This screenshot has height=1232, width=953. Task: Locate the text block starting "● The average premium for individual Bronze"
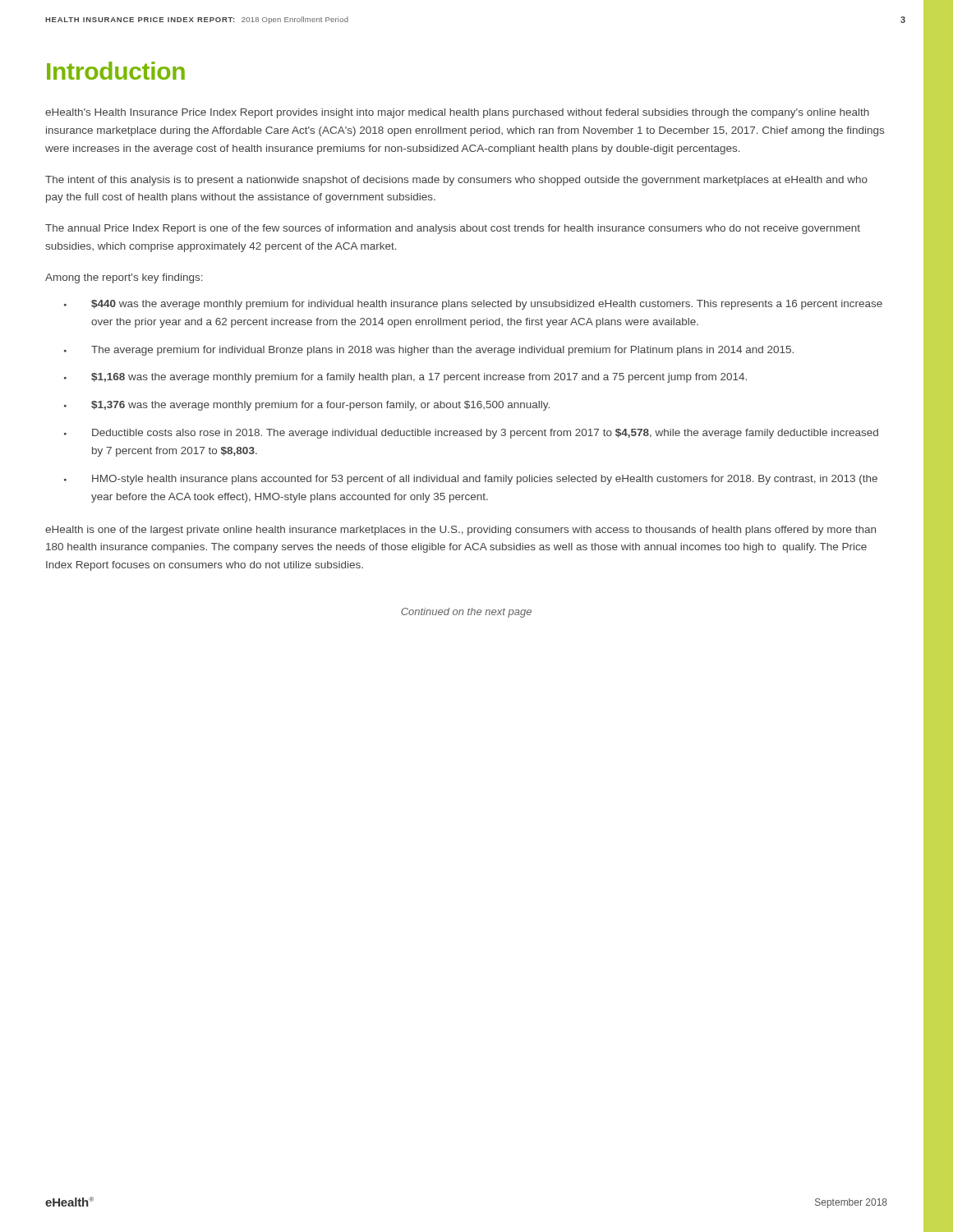[x=429, y=350]
